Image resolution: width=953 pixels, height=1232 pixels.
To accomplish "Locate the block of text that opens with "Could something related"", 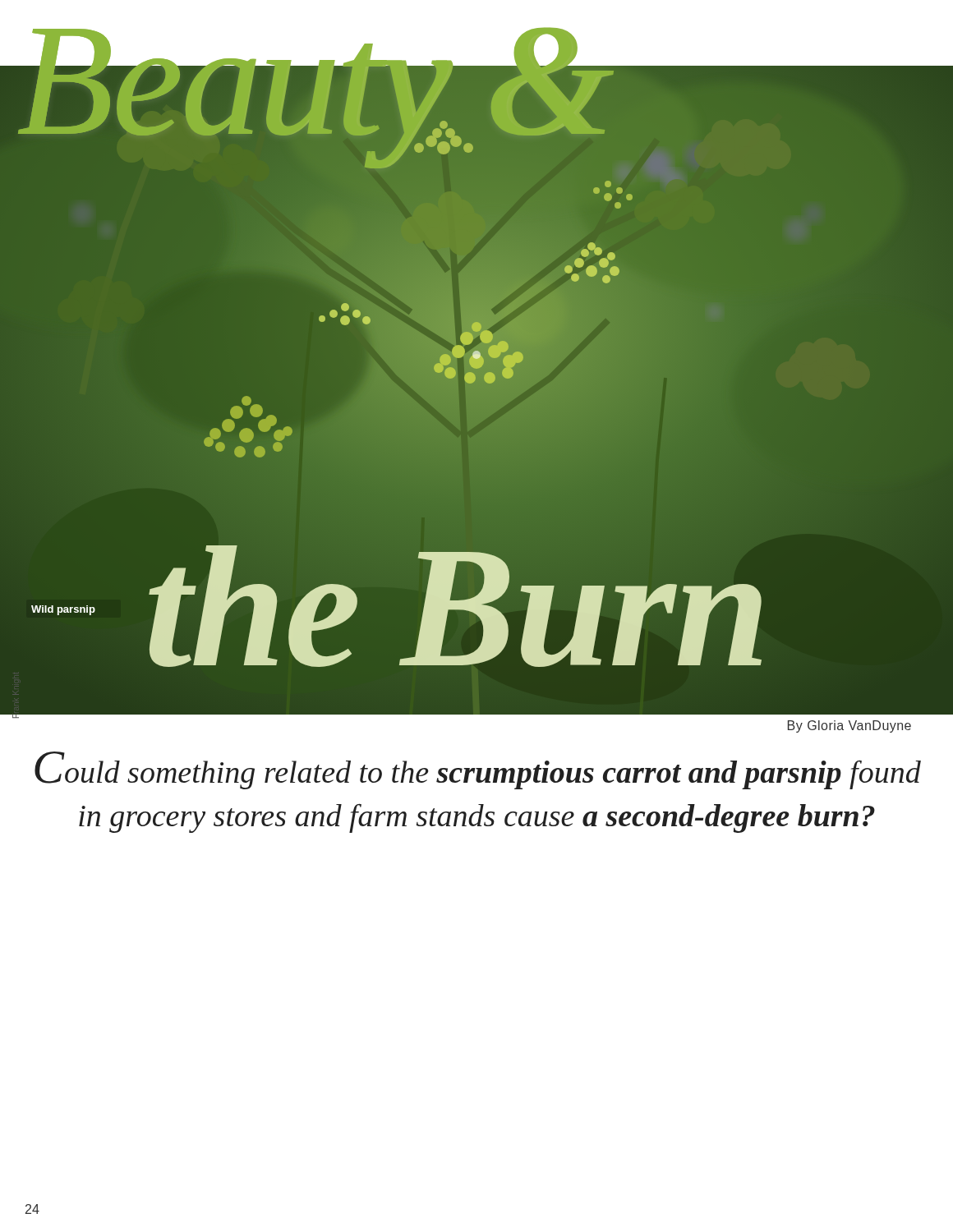I will 476,788.
